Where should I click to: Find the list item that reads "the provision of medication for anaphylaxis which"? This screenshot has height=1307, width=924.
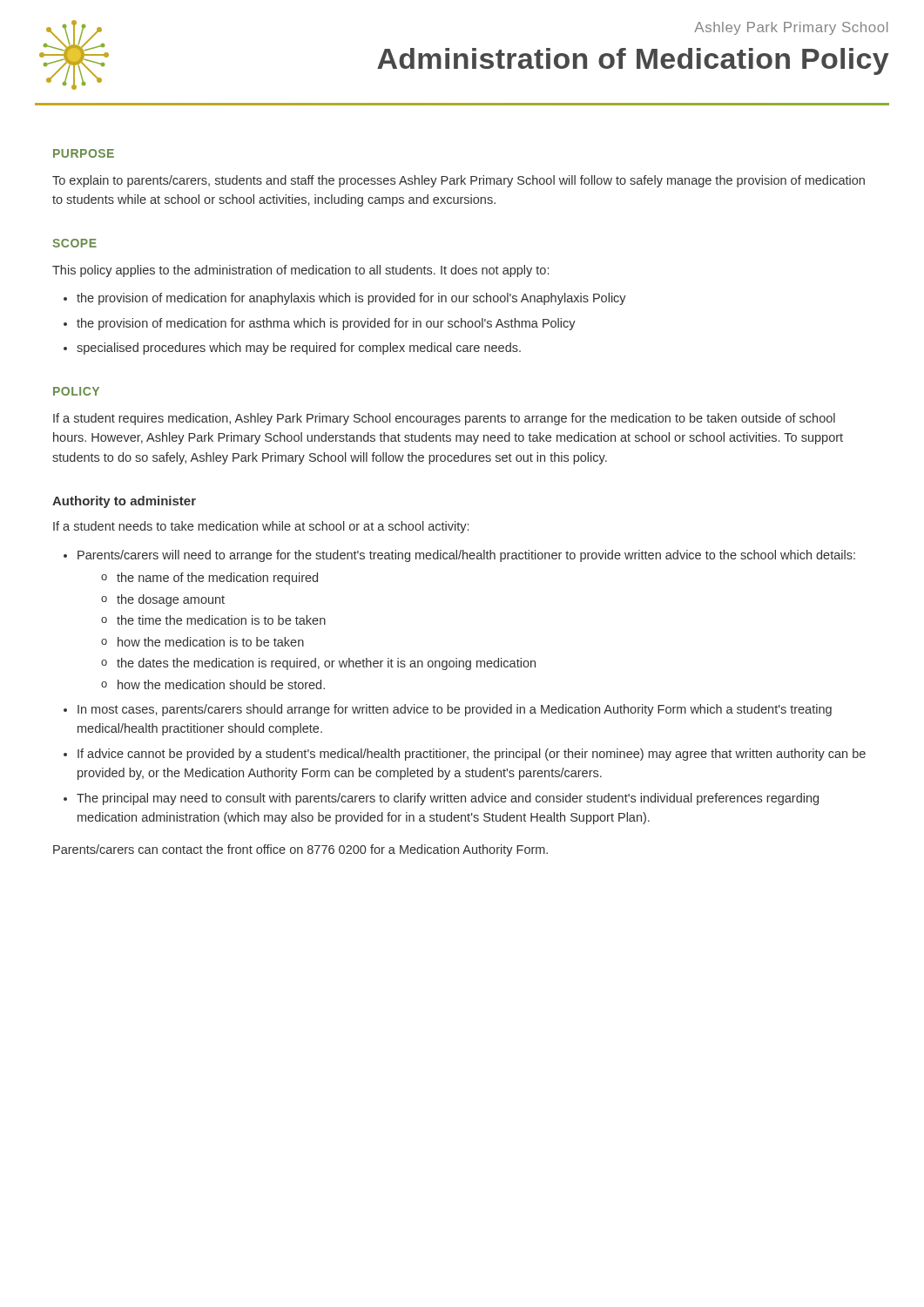pyautogui.click(x=351, y=298)
